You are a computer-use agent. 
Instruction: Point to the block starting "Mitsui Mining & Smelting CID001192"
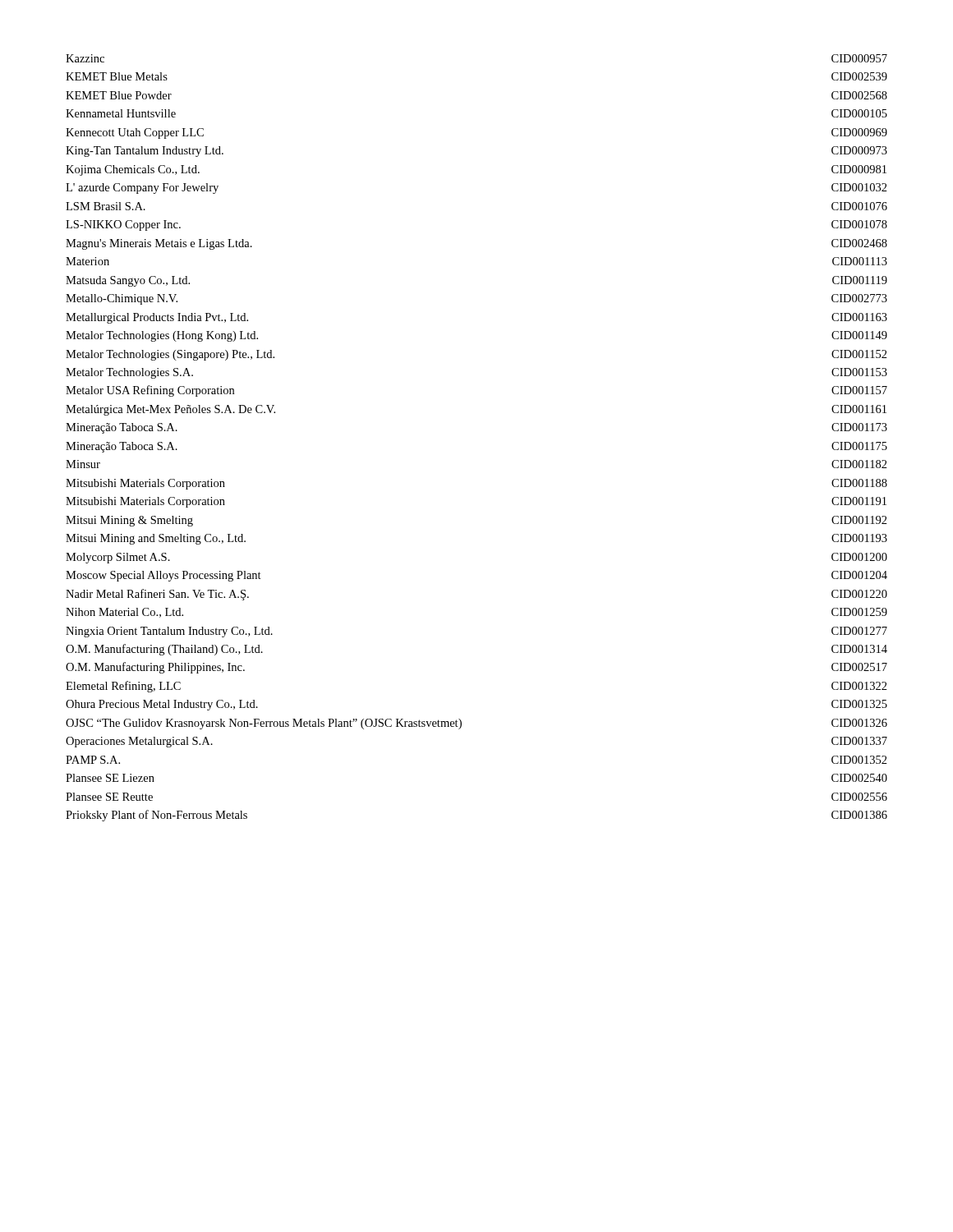click(x=128, y=521)
